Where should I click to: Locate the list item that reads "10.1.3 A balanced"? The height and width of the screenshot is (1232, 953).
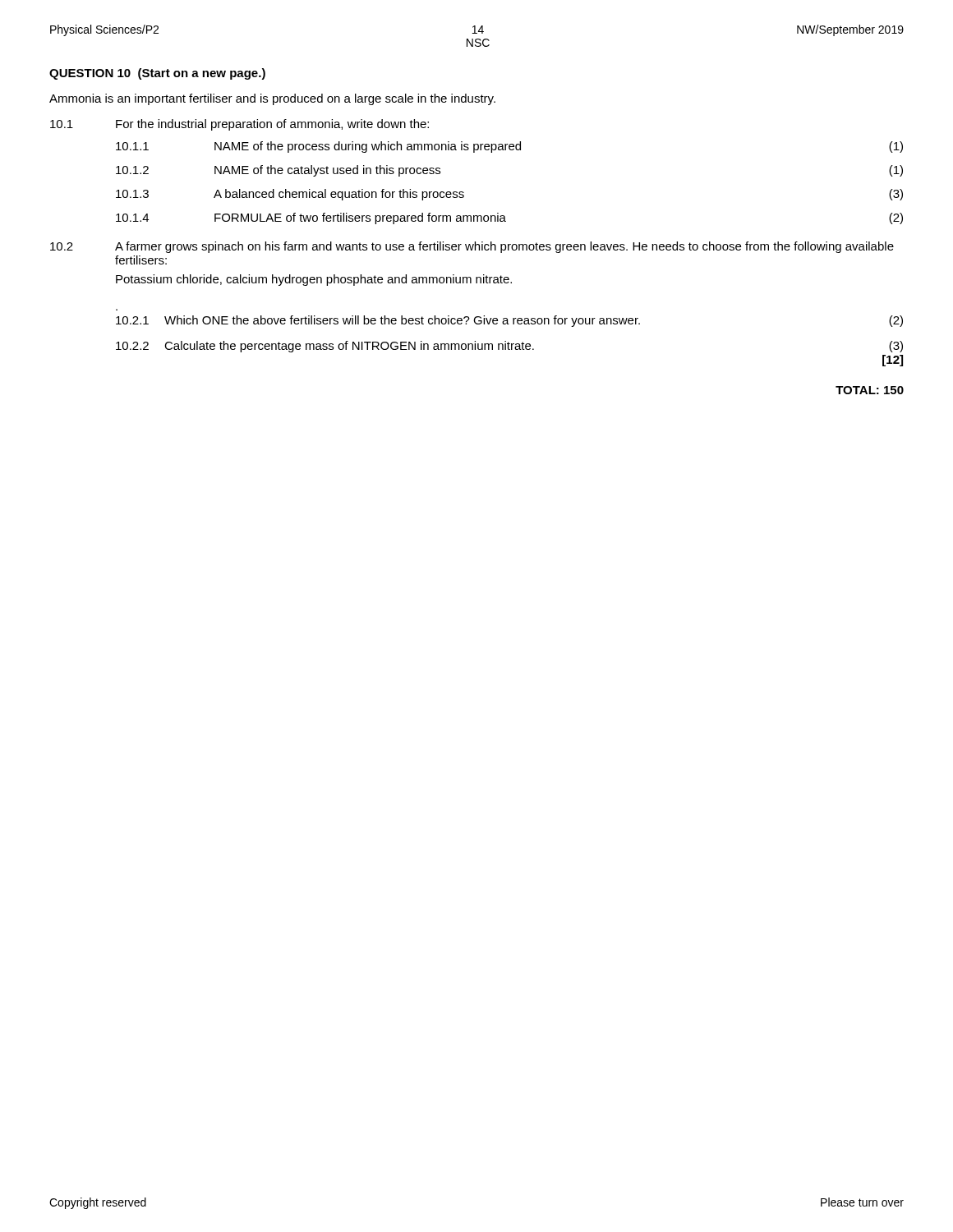136,194
